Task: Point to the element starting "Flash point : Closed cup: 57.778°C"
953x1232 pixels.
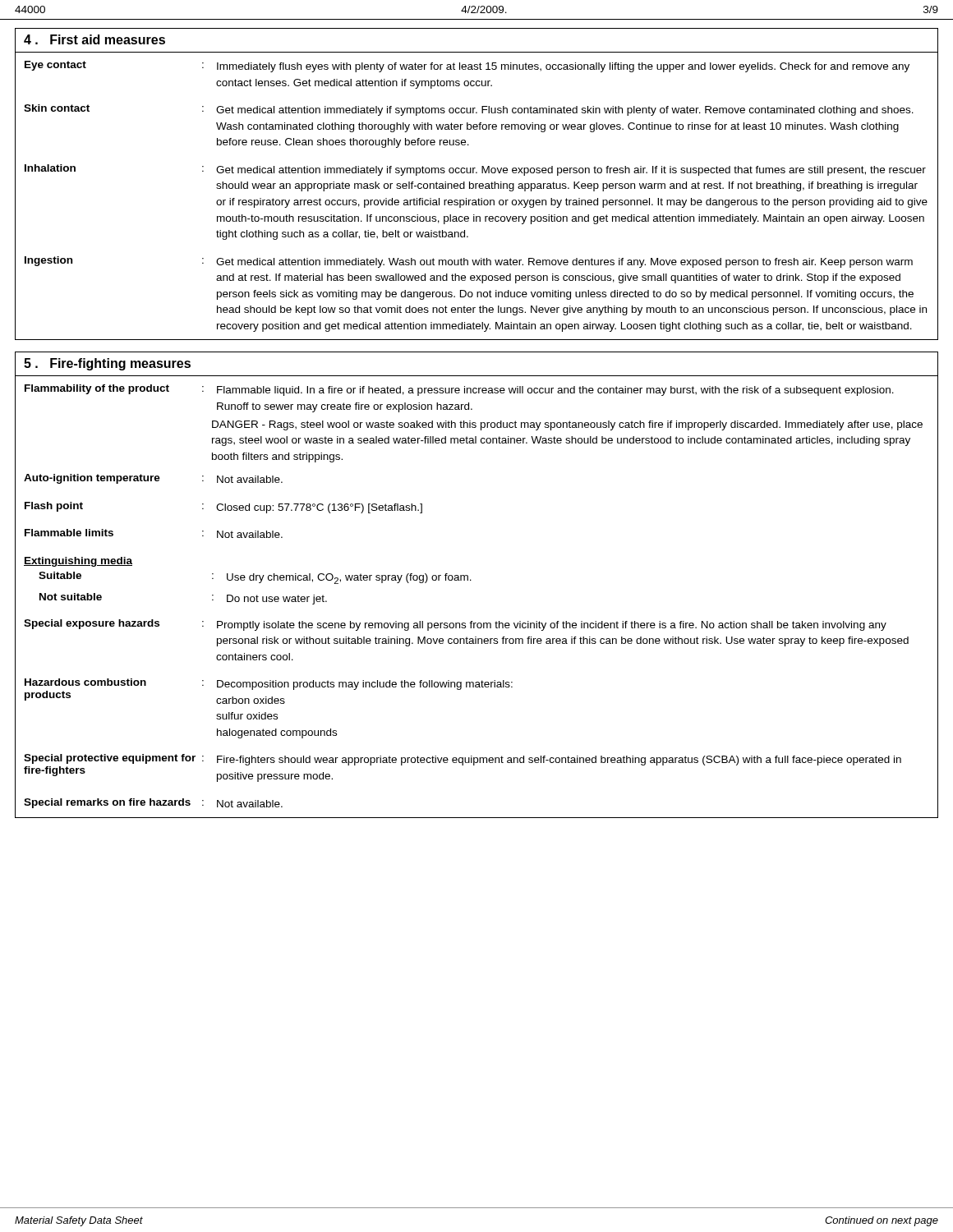Action: pos(223,508)
